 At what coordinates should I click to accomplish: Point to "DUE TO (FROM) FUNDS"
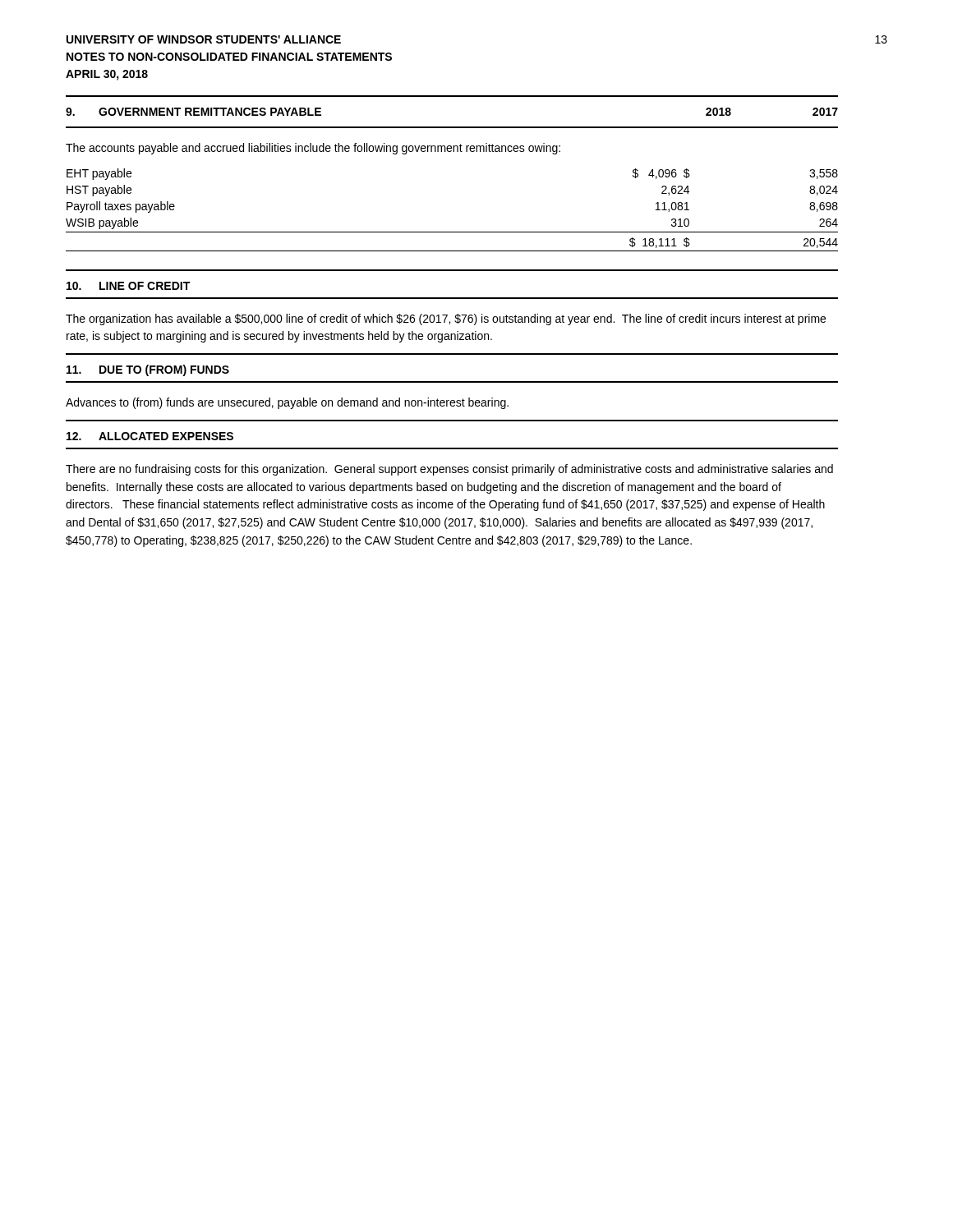(x=164, y=370)
